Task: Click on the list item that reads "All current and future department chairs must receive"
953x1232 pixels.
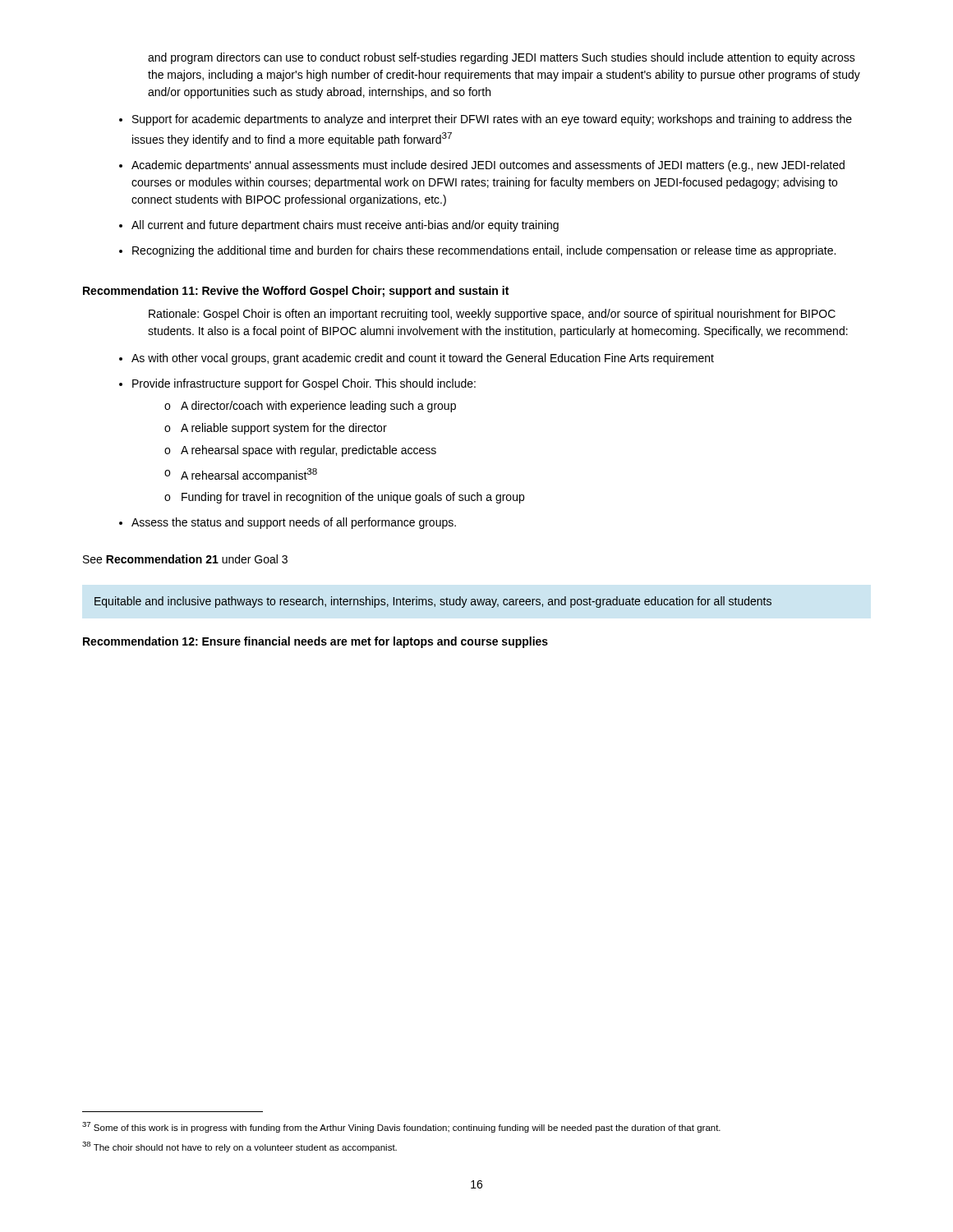Action: pyautogui.click(x=345, y=225)
